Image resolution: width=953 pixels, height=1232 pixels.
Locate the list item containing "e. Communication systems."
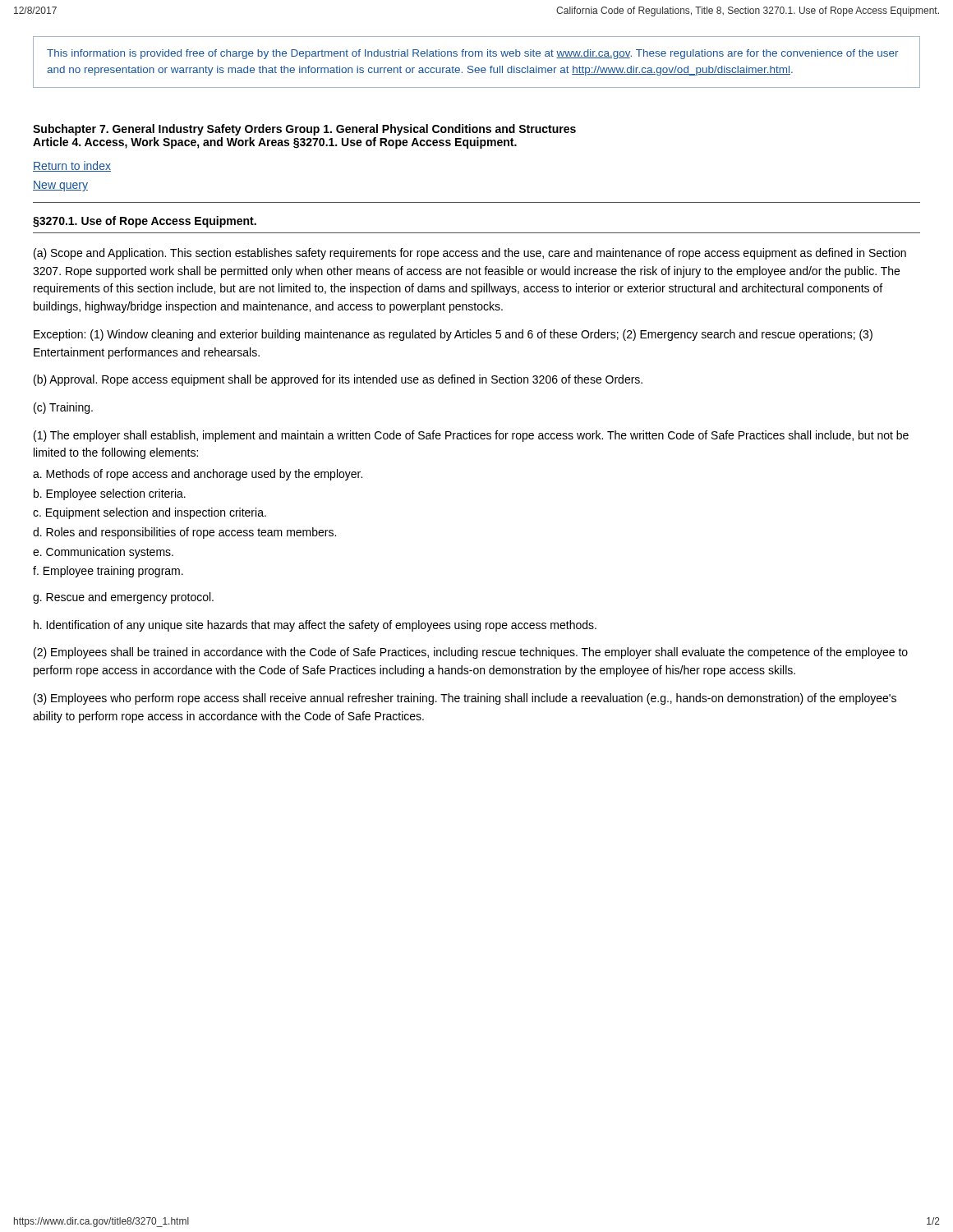tap(103, 552)
